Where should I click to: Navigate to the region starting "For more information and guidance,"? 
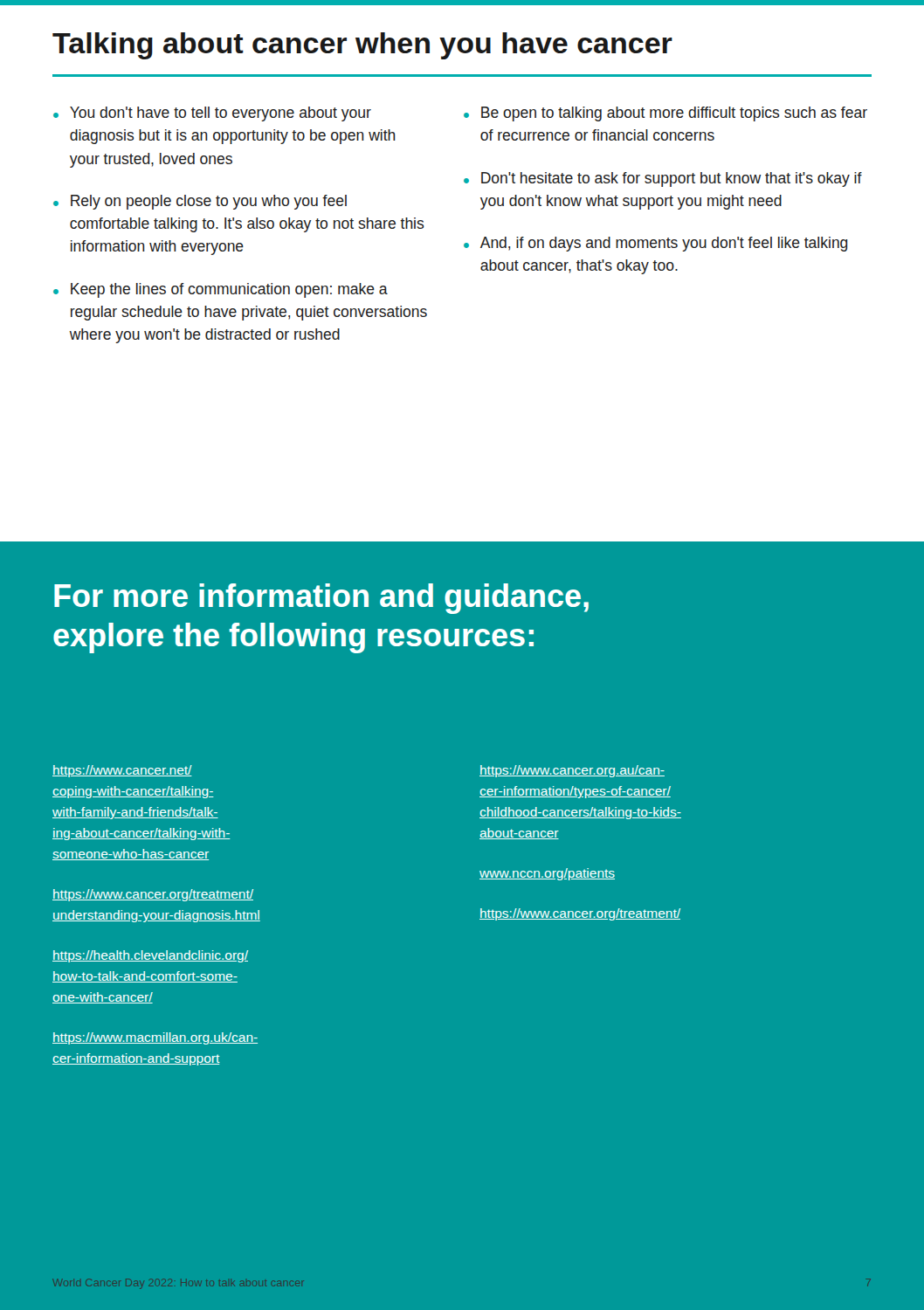click(321, 616)
